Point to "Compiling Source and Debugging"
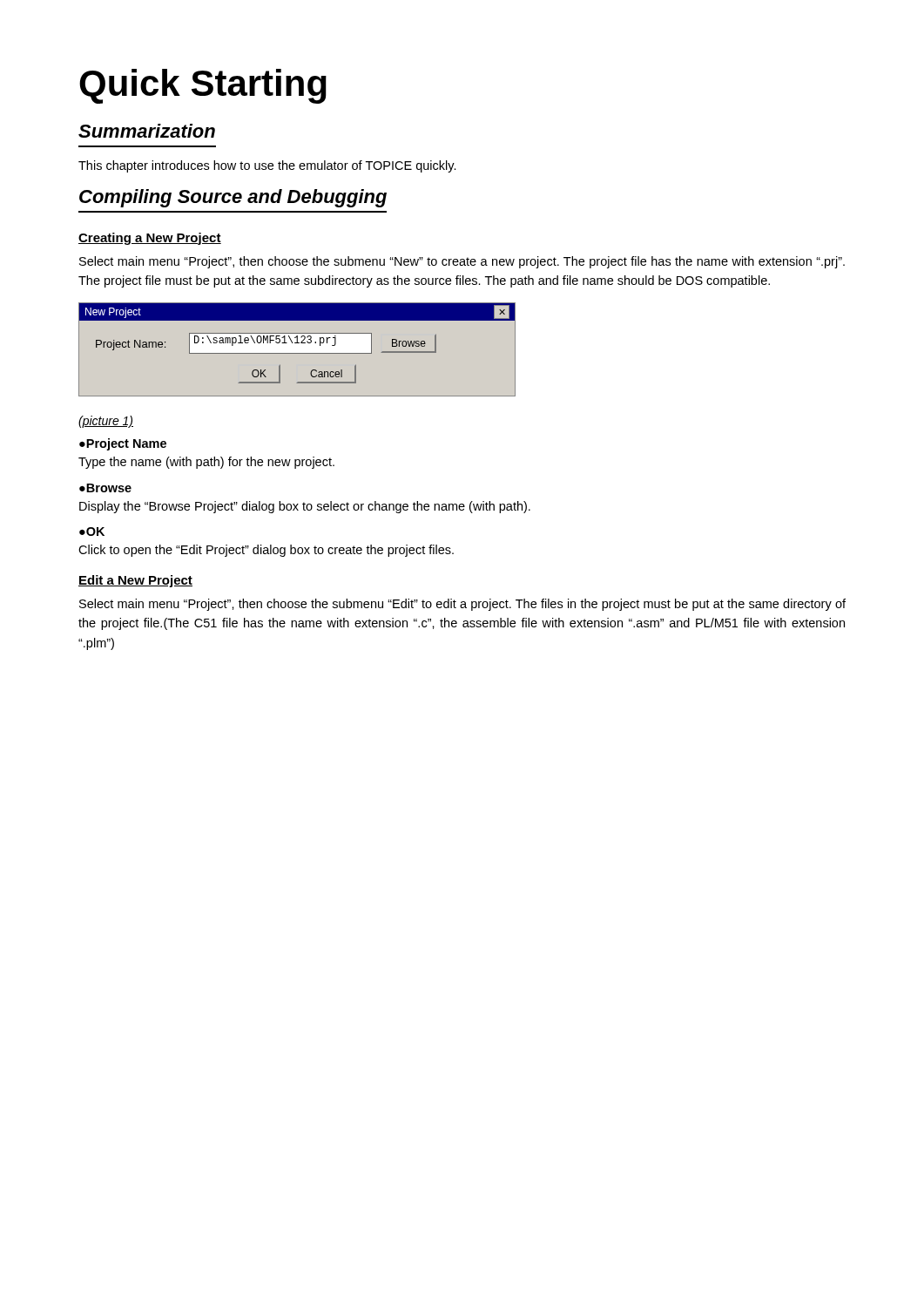Screen dimensions: 1307x924 233,199
